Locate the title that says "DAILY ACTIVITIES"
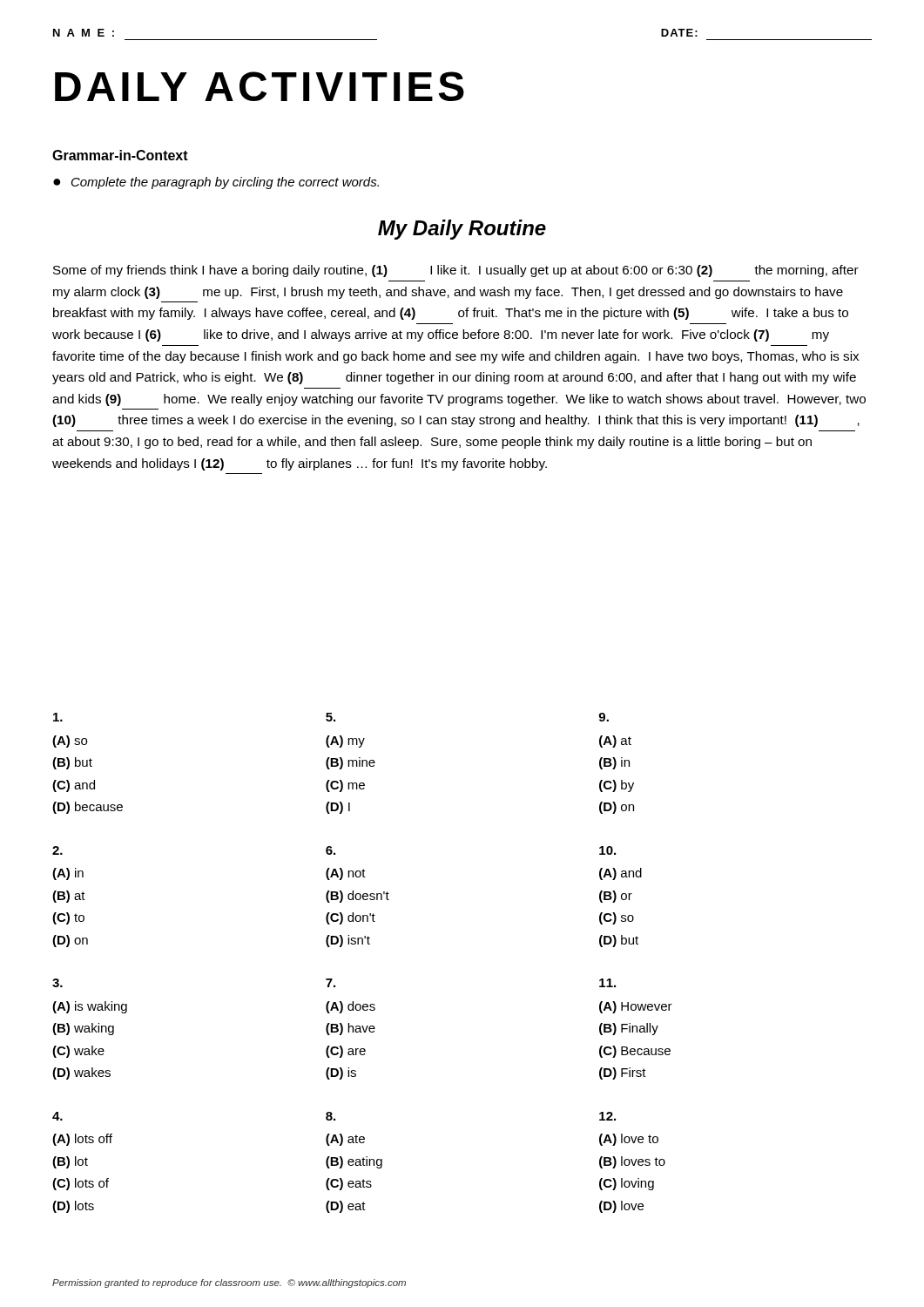924x1307 pixels. click(261, 87)
